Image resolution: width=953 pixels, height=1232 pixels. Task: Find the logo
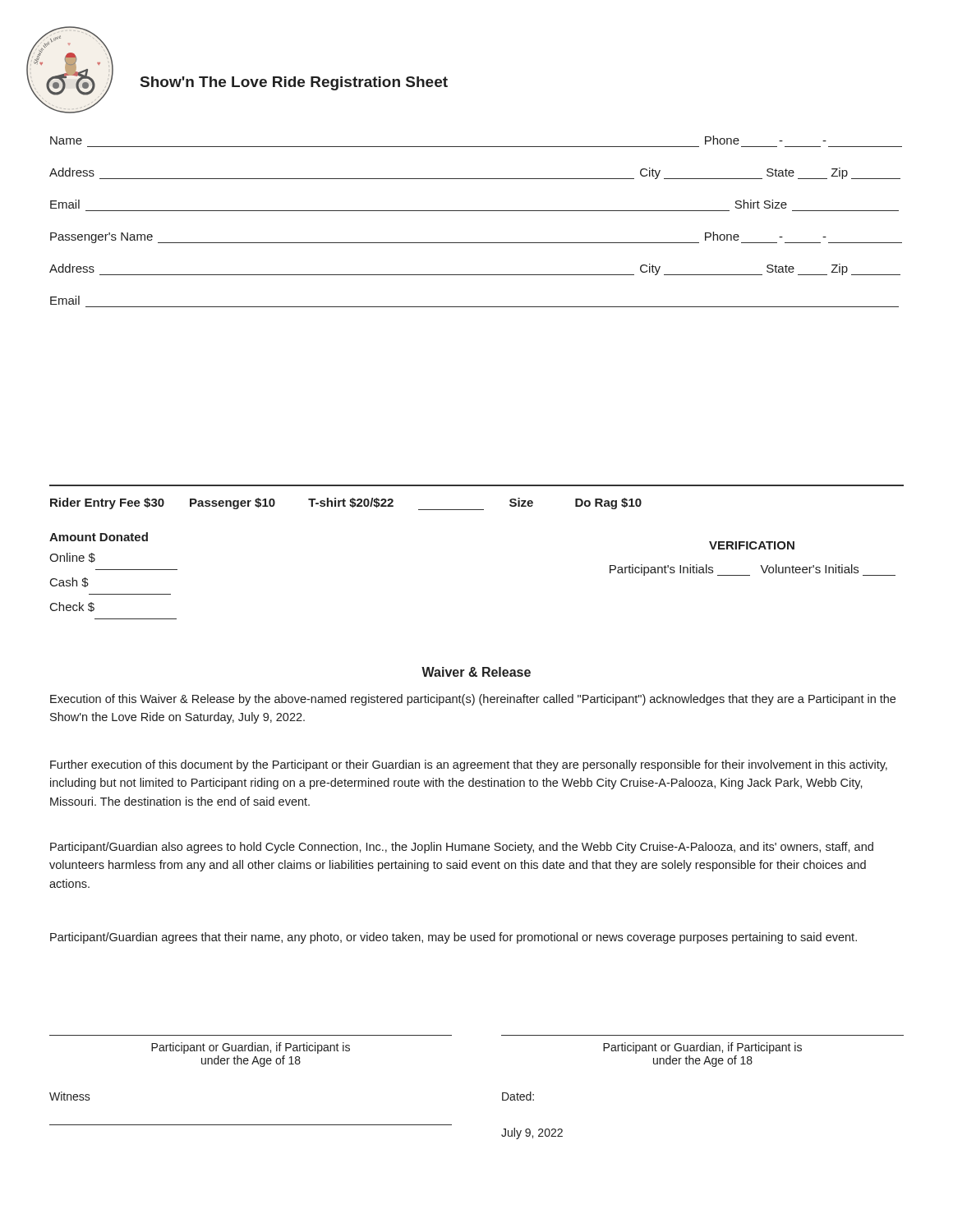[x=70, y=70]
